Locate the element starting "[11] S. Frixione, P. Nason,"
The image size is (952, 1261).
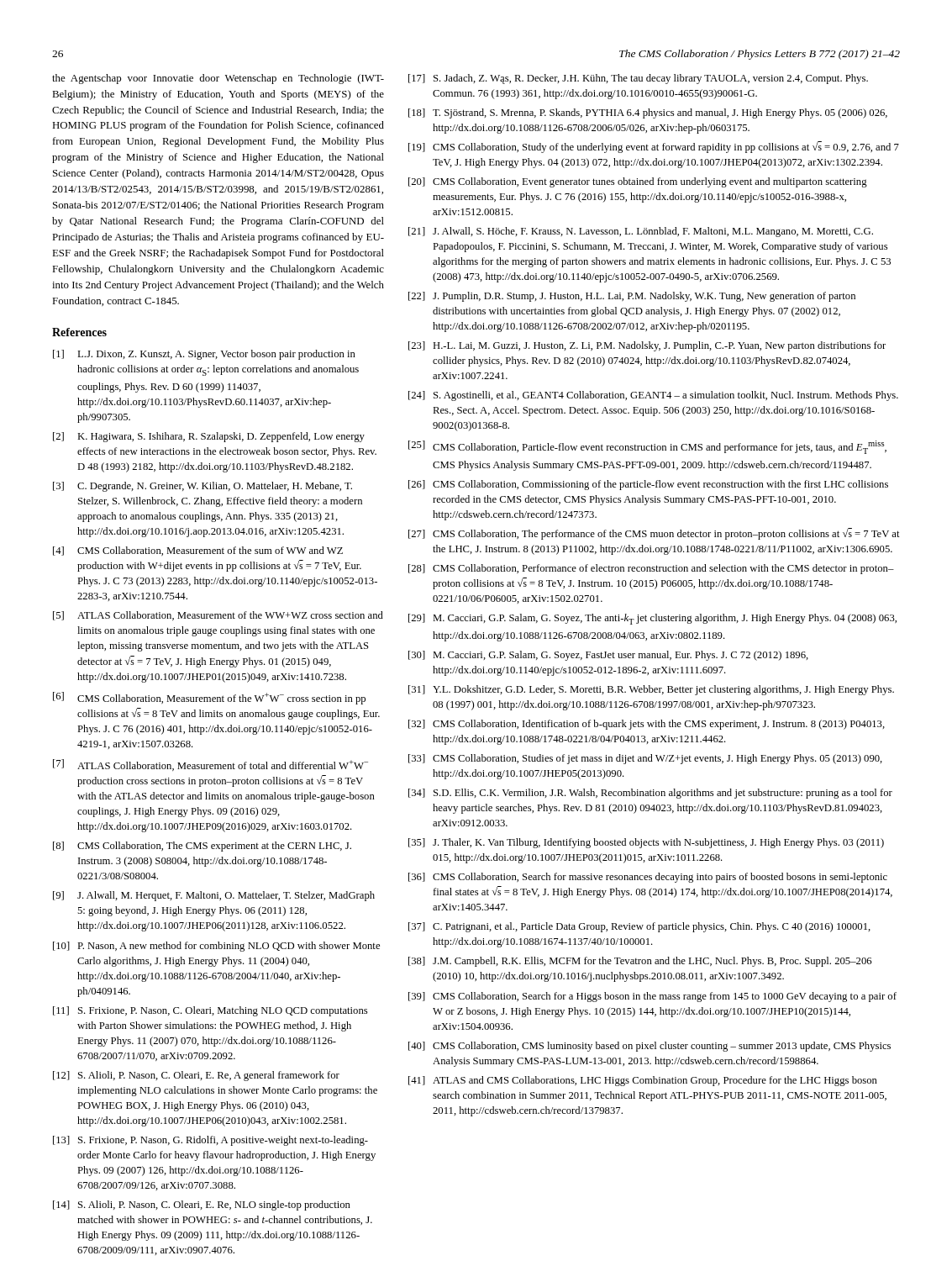[218, 1033]
